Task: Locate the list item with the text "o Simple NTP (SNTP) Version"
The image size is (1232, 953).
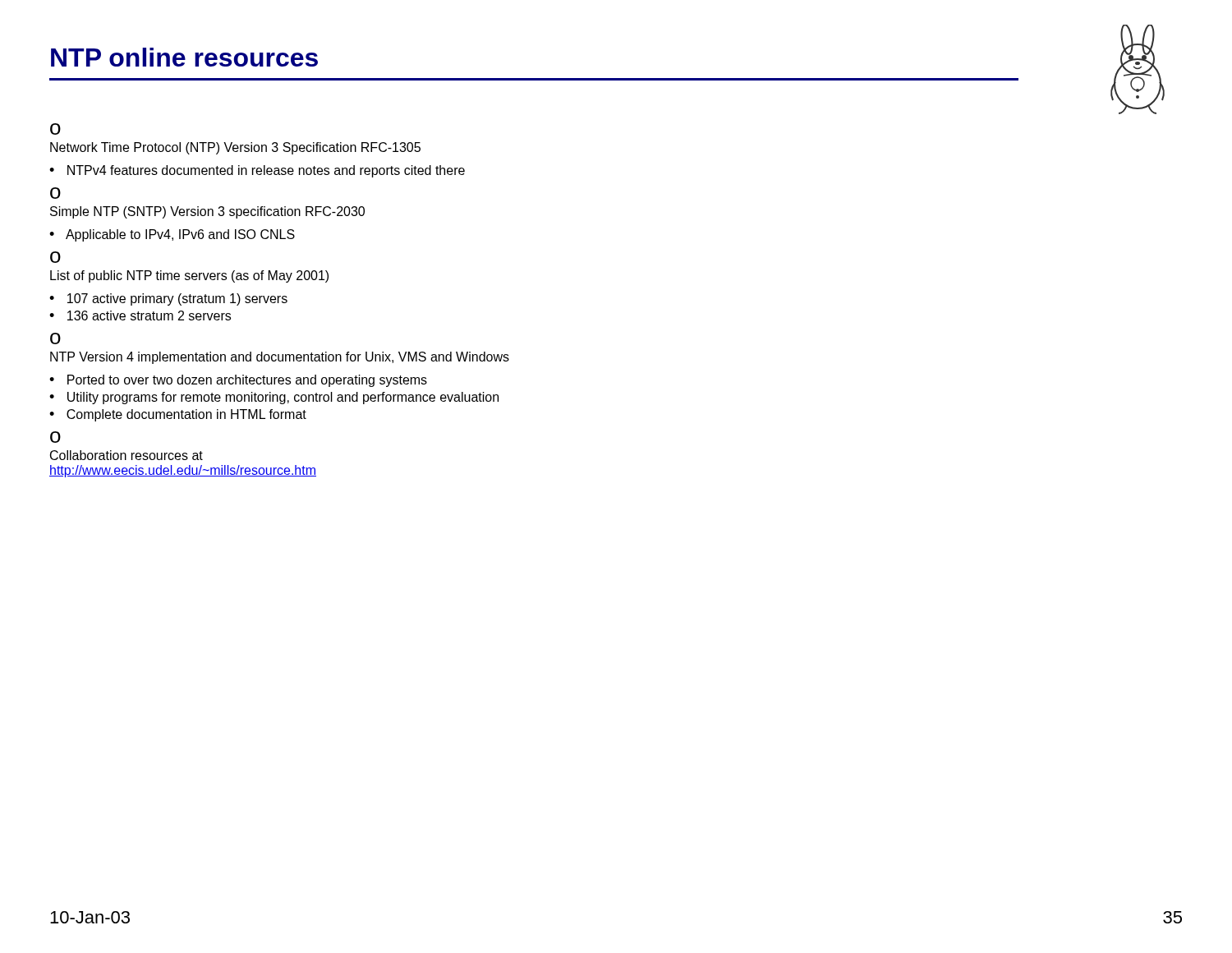Action: [55, 193]
